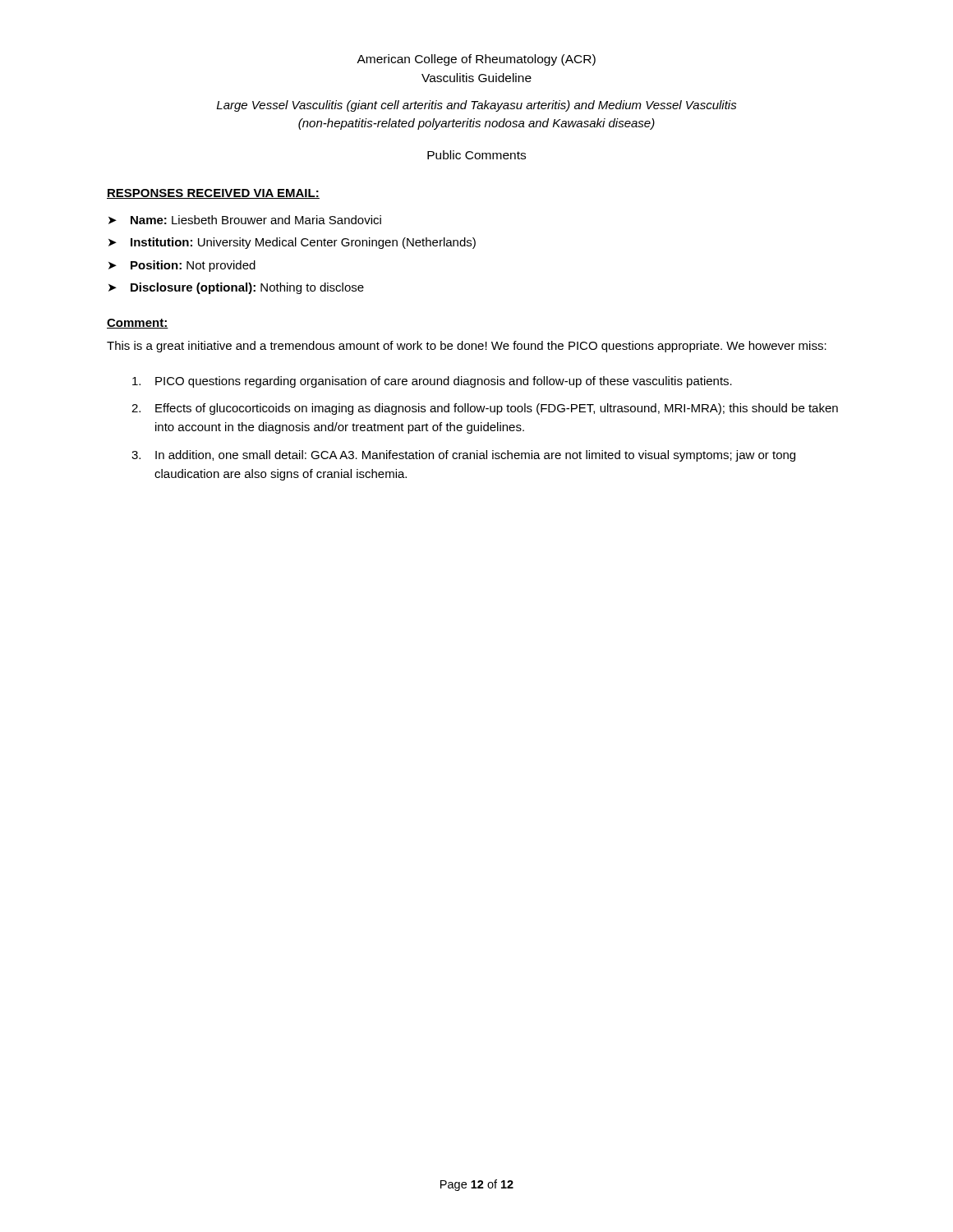The width and height of the screenshot is (953, 1232).
Task: Locate the text block starting "This is a great initiative and"
Action: pos(467,345)
